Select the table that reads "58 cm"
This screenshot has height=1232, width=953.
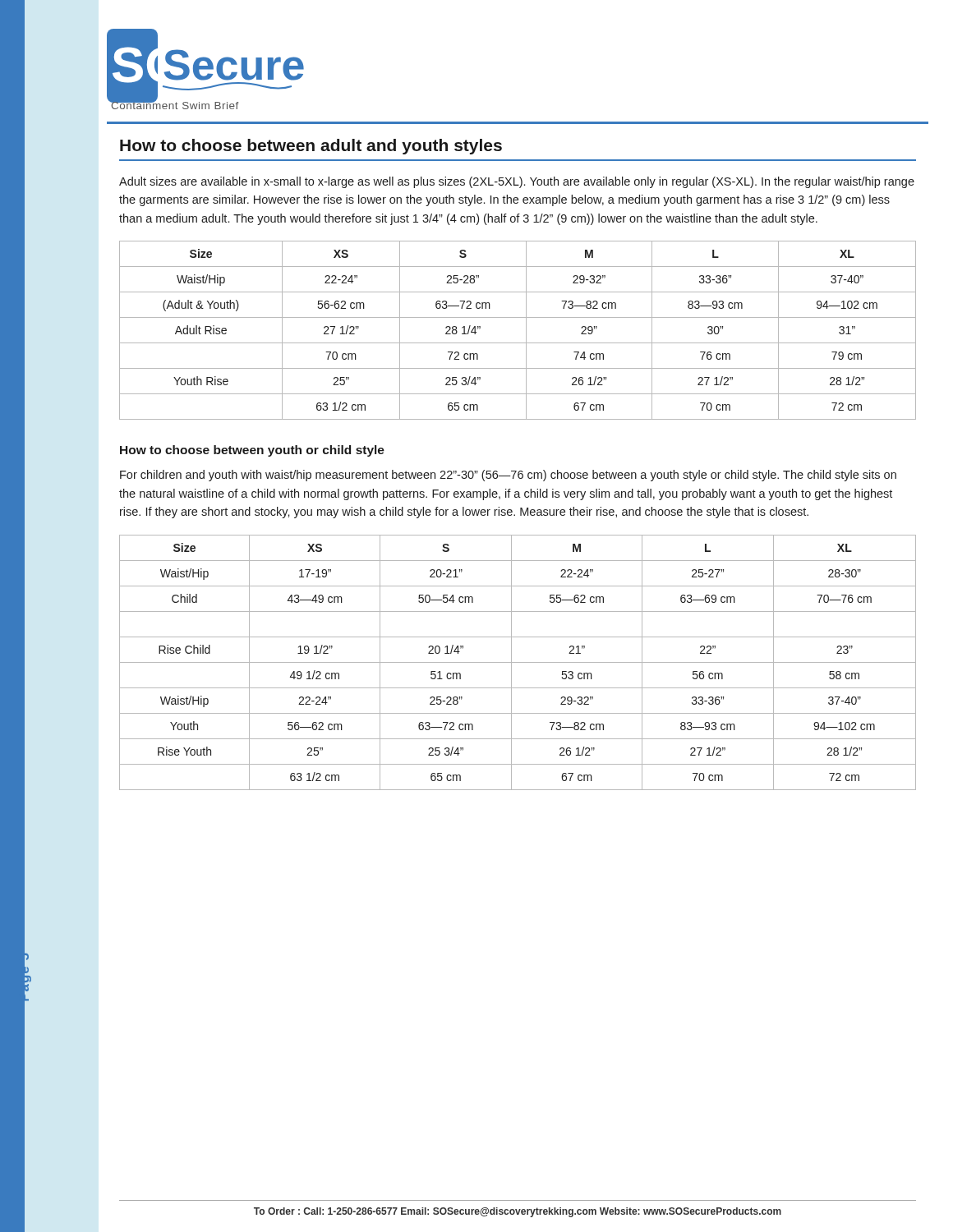coord(518,662)
